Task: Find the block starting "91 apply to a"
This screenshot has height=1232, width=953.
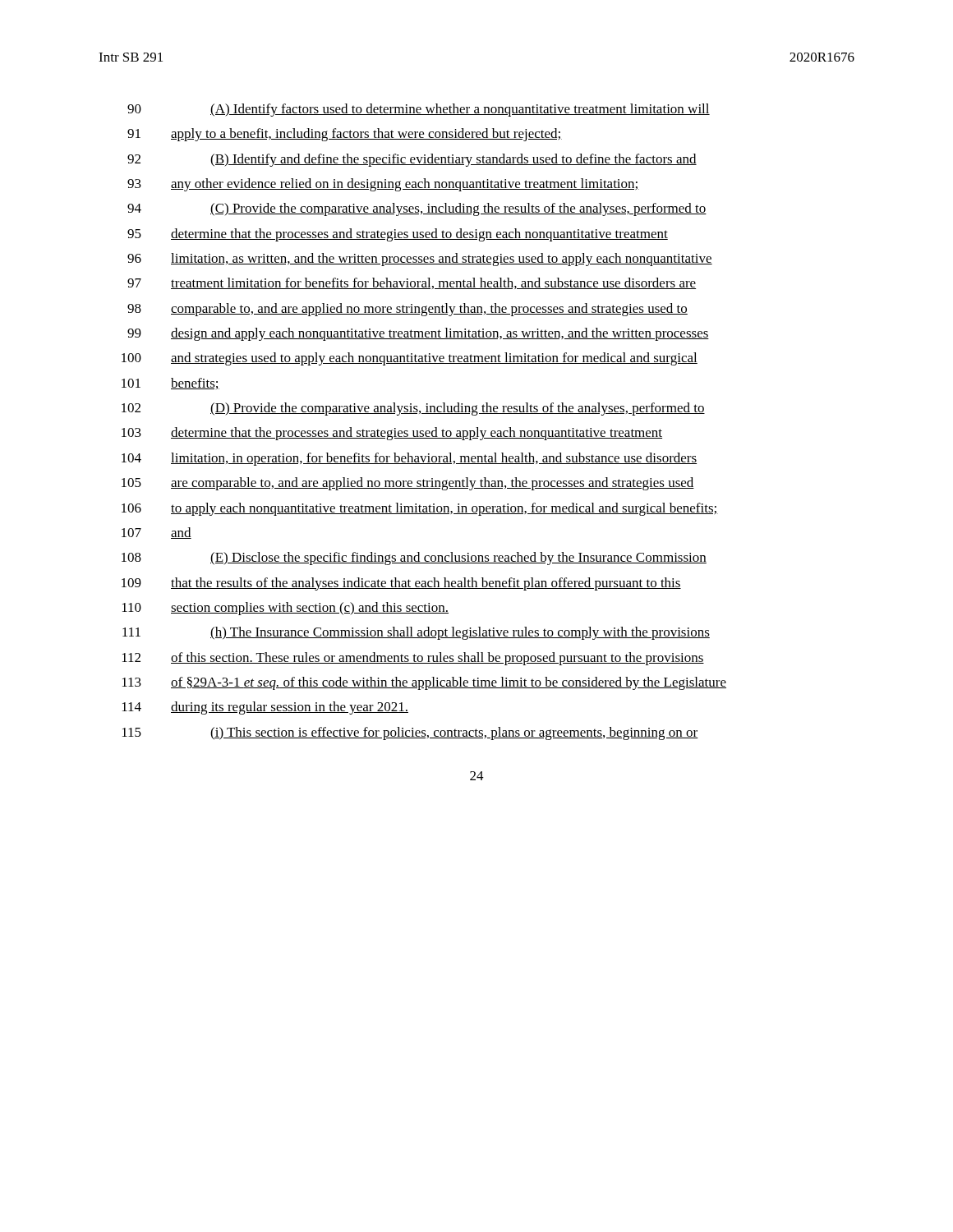Action: point(476,134)
